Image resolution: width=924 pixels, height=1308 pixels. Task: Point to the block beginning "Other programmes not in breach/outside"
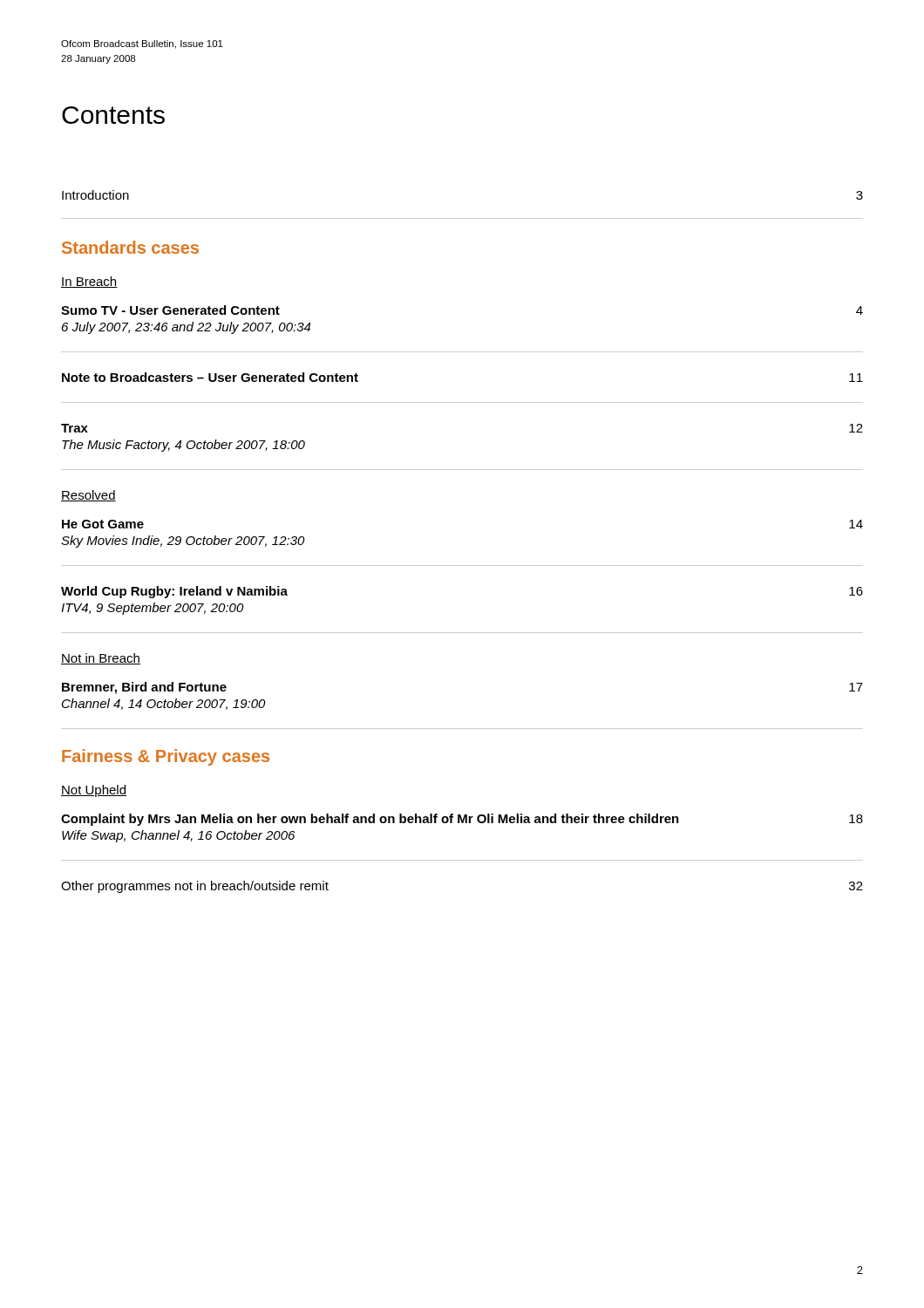(197, 886)
